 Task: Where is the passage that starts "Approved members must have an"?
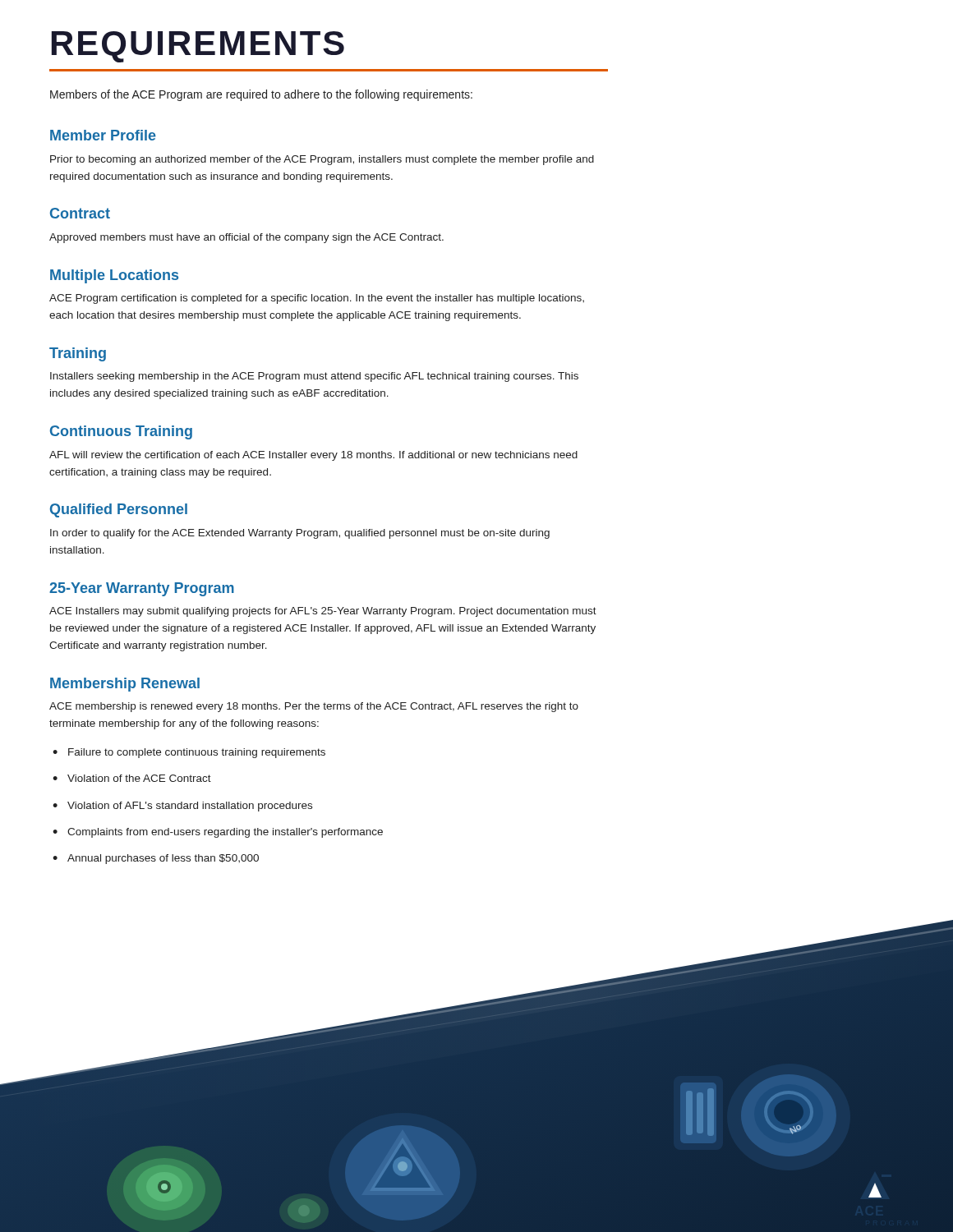point(247,237)
